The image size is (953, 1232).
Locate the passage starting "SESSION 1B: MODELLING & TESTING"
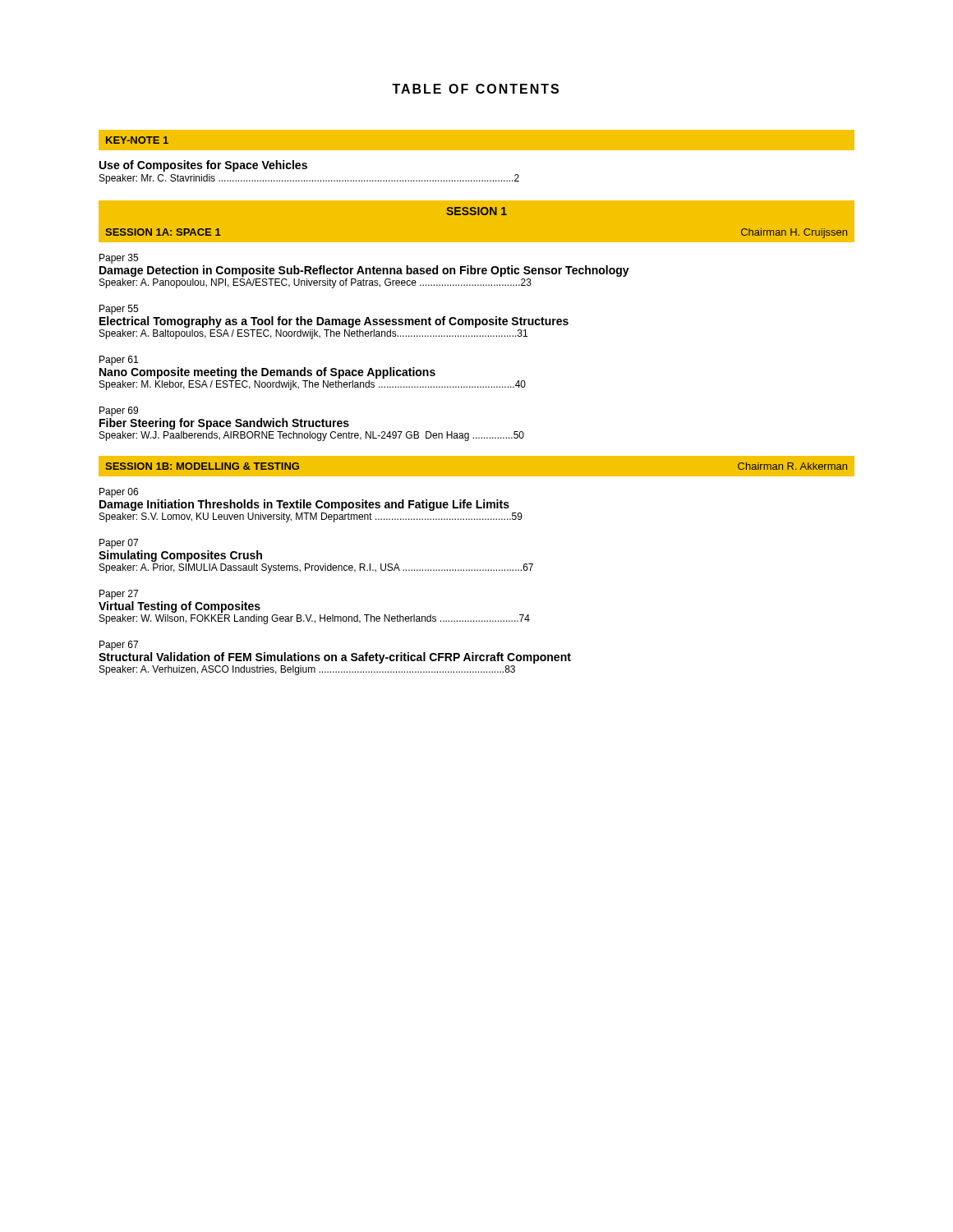click(476, 466)
